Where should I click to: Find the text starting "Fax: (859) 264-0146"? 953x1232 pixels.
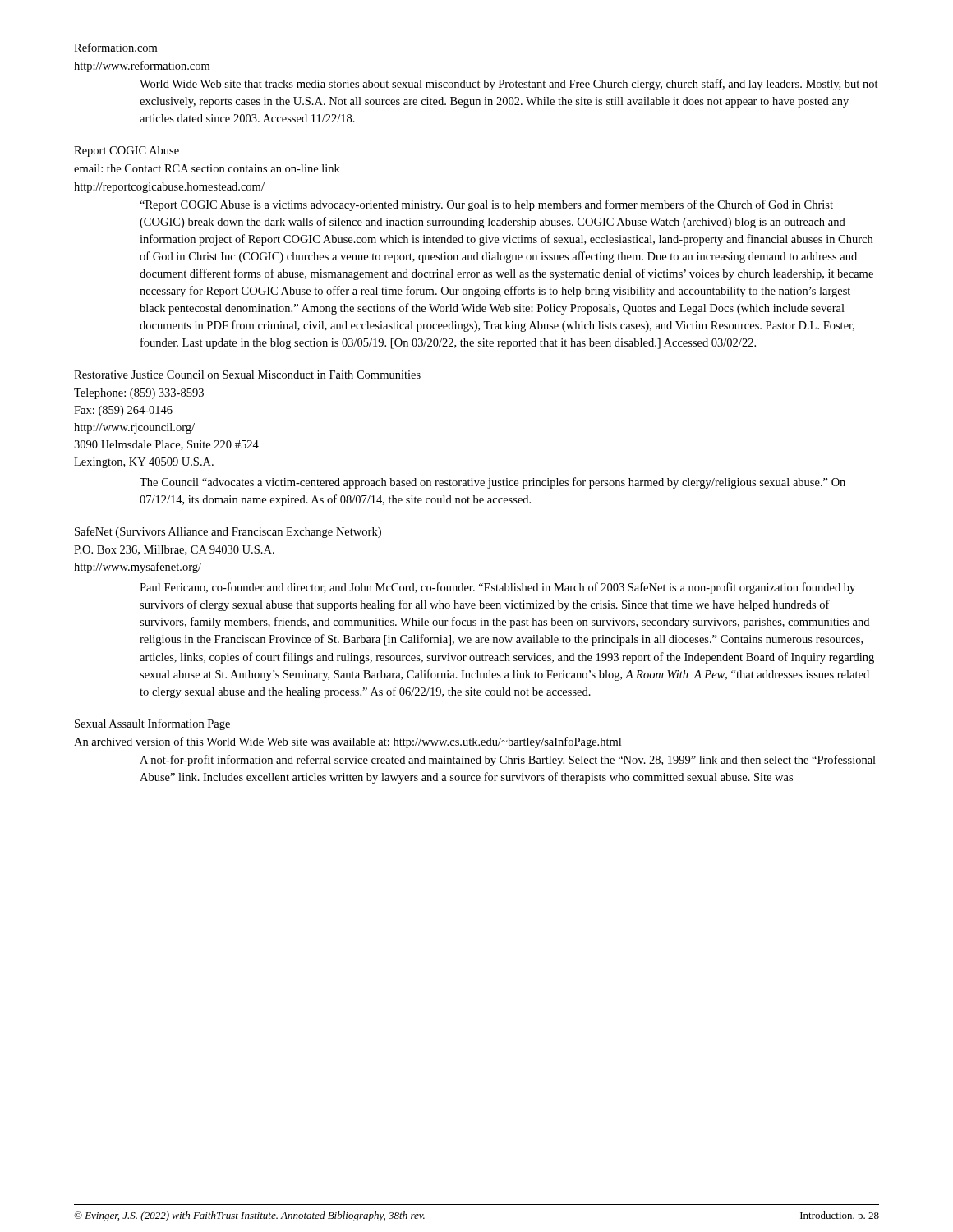[x=123, y=410]
